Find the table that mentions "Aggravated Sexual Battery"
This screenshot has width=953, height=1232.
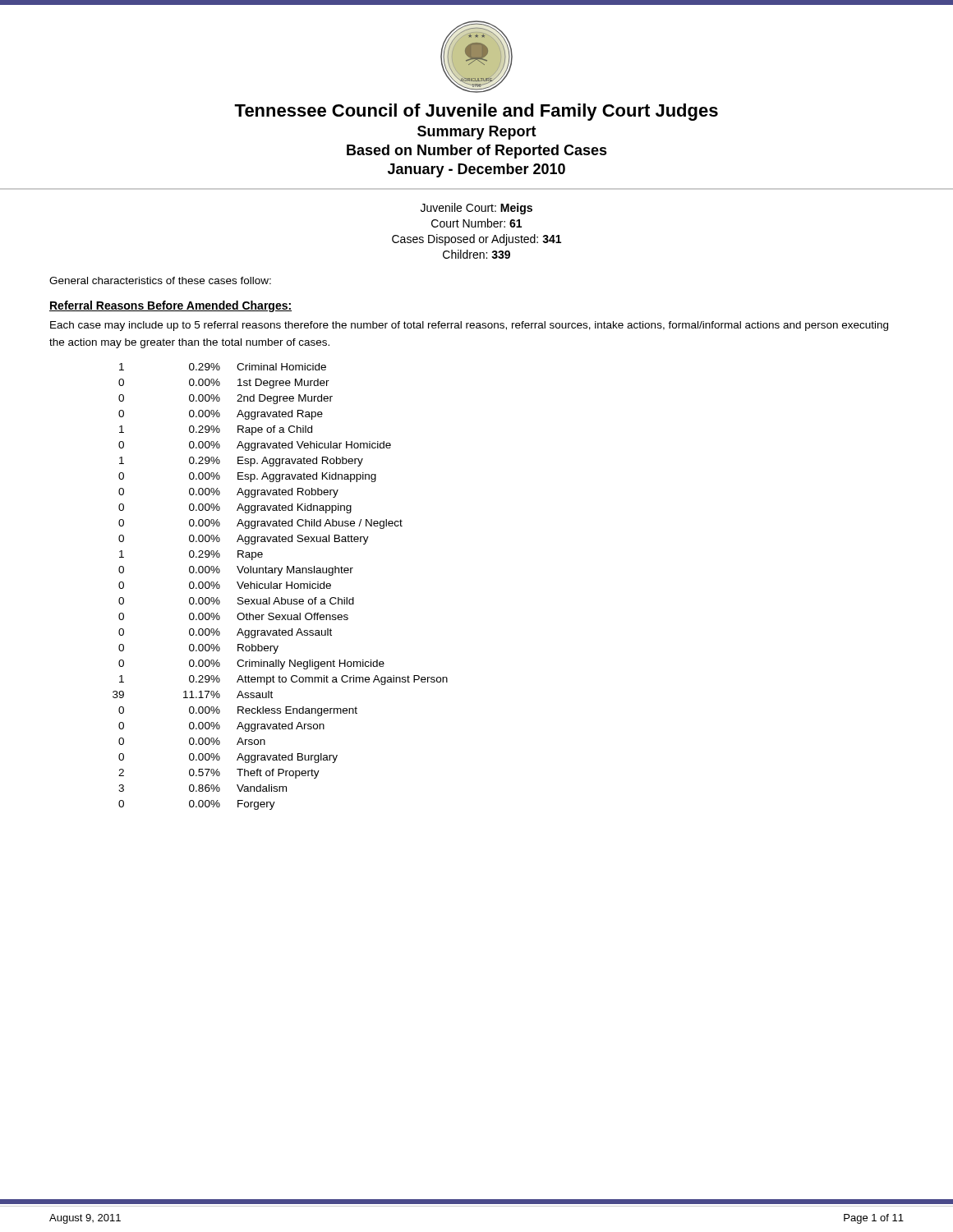(476, 585)
